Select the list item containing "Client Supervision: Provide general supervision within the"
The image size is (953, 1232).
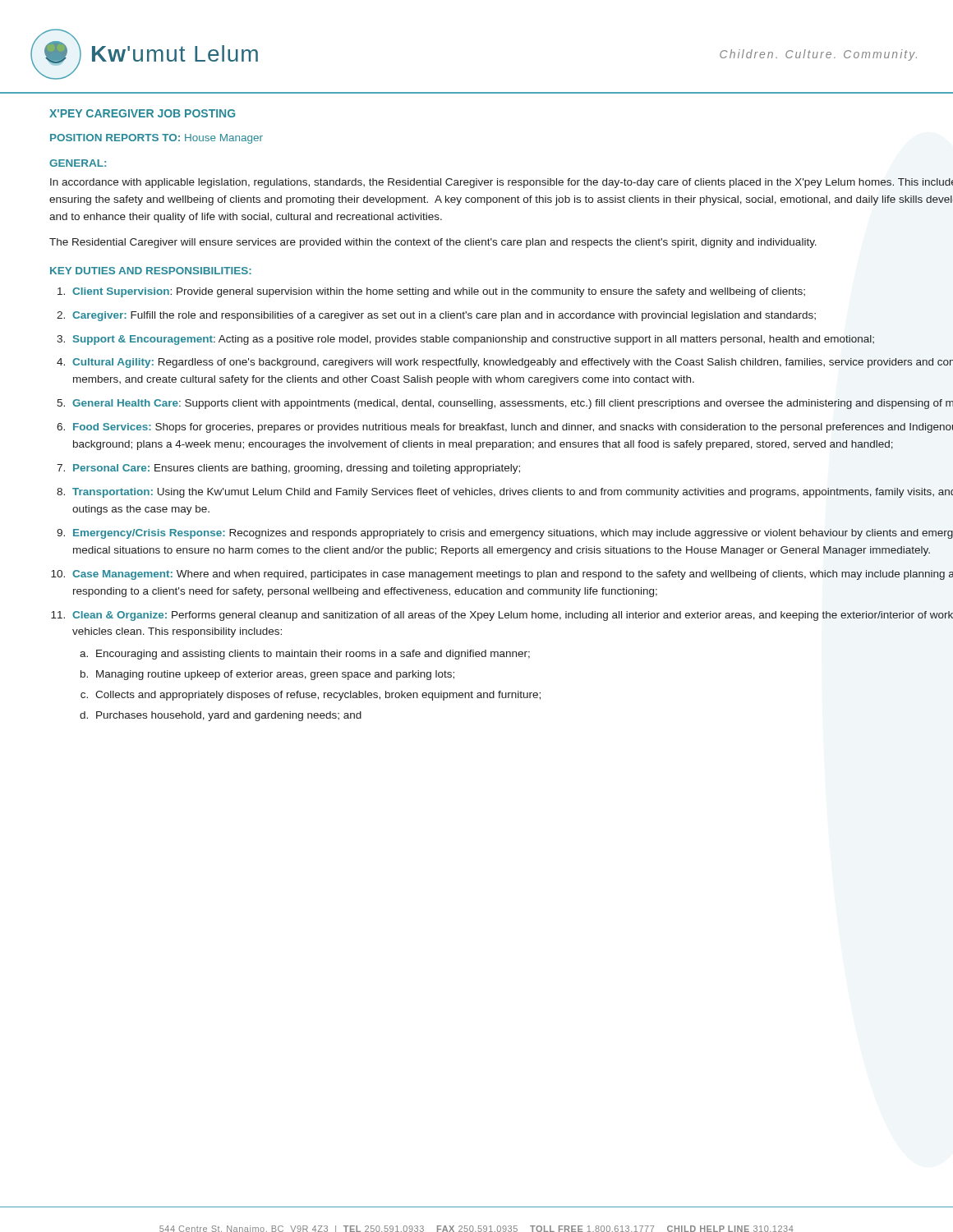click(x=439, y=291)
